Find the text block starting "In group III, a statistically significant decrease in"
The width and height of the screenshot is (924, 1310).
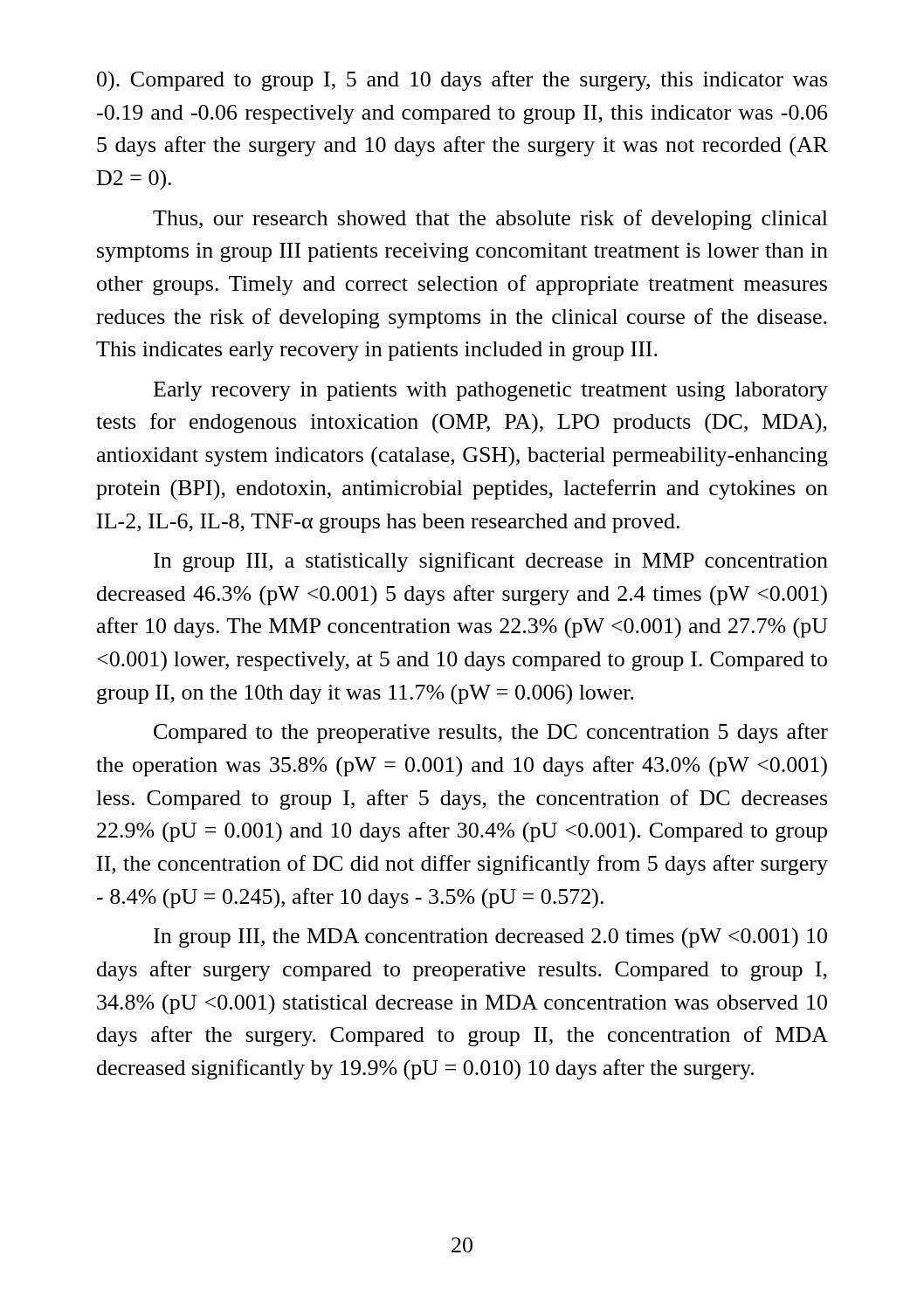click(x=462, y=626)
